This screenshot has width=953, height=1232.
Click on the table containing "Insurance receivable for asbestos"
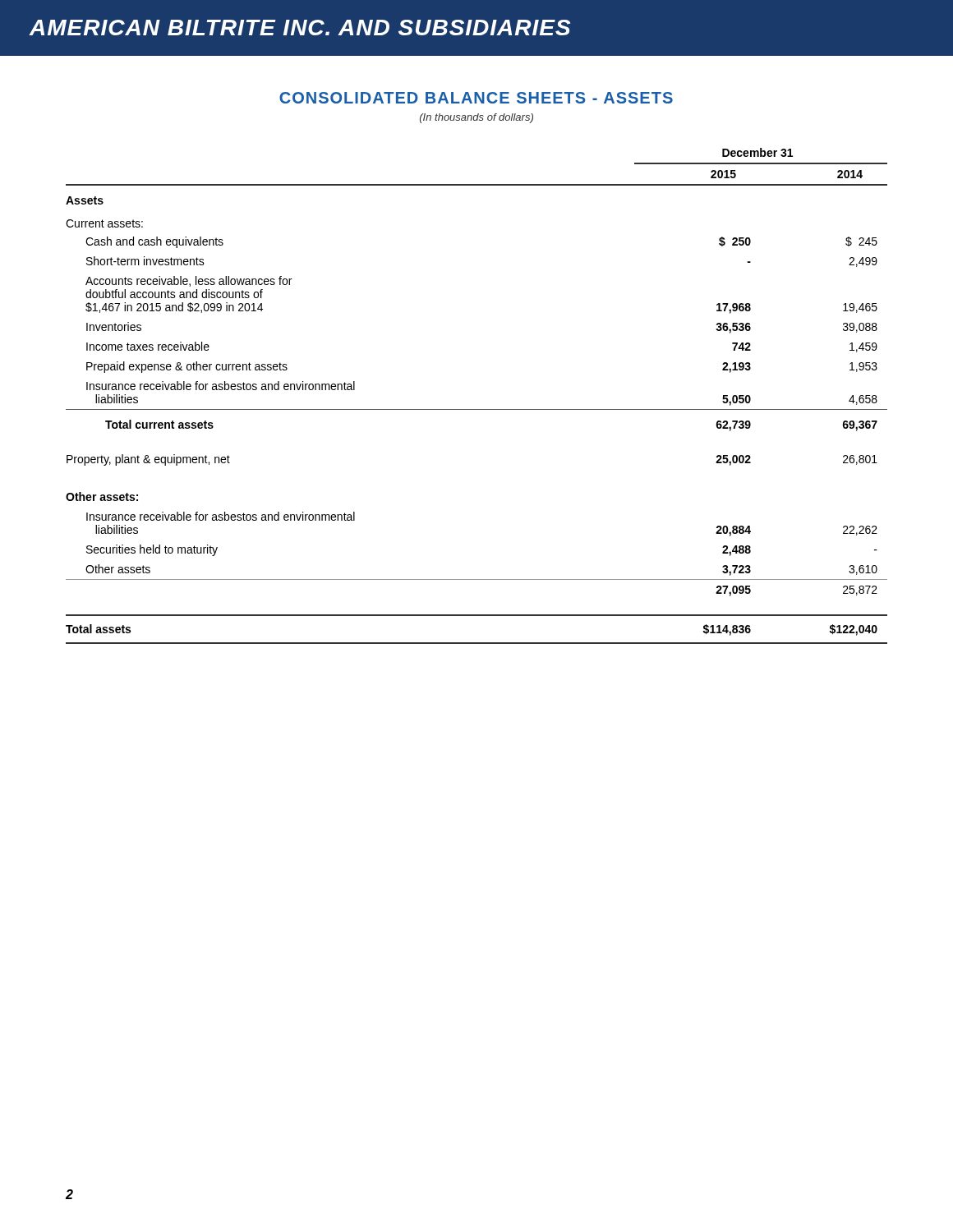[x=476, y=393]
